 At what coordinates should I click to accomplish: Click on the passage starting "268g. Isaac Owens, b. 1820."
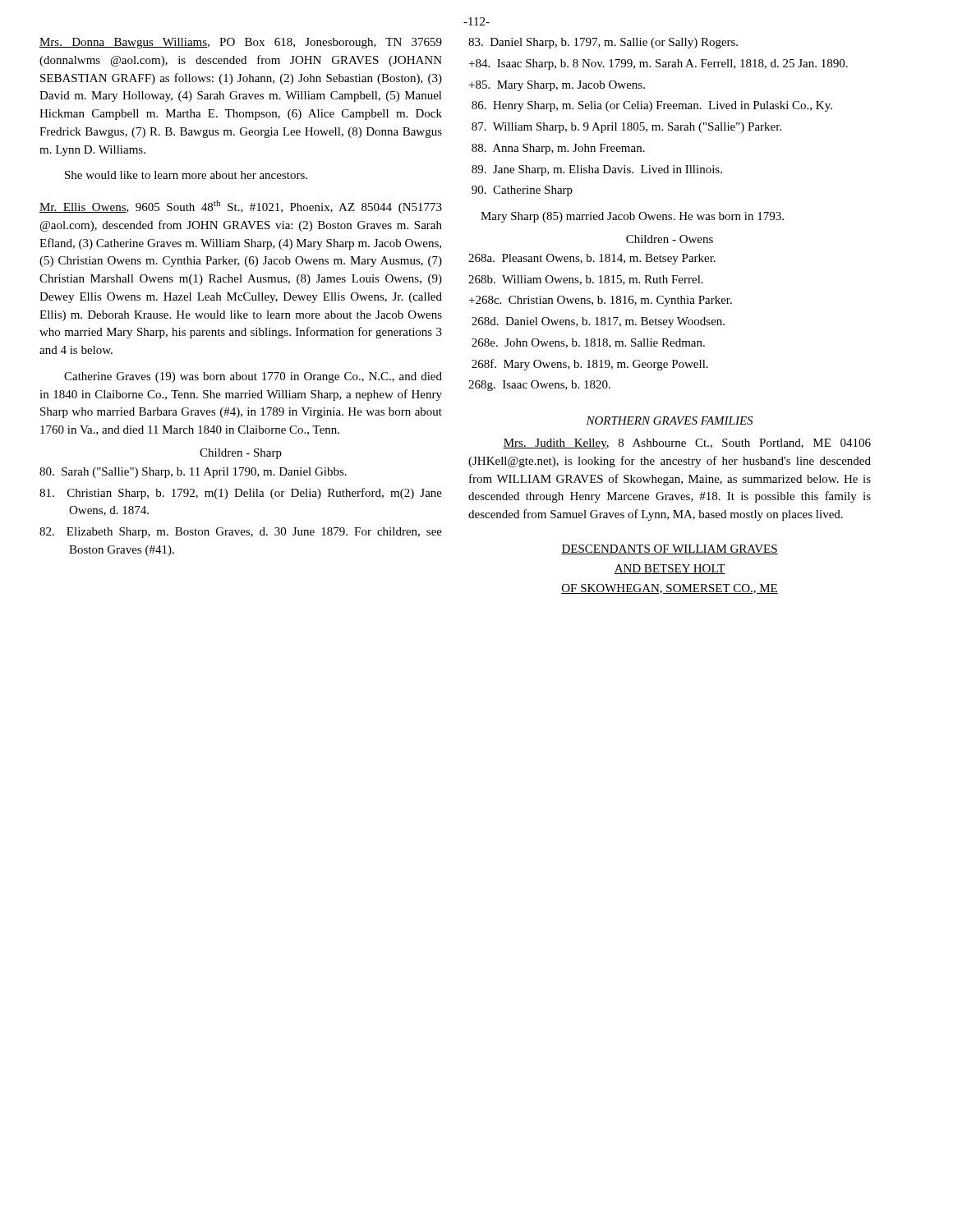540,385
